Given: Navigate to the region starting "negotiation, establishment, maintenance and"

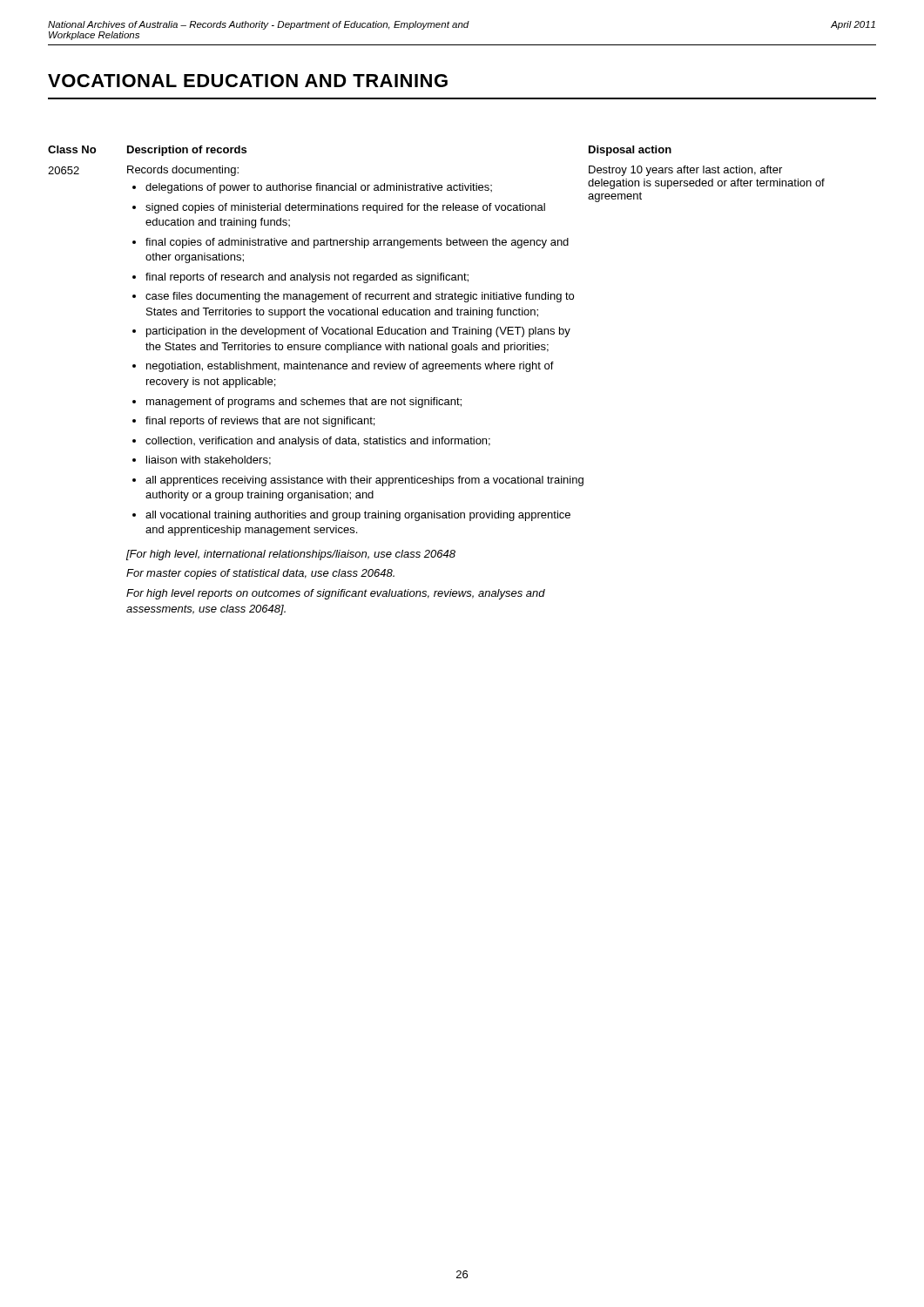Looking at the screenshot, I should [349, 374].
